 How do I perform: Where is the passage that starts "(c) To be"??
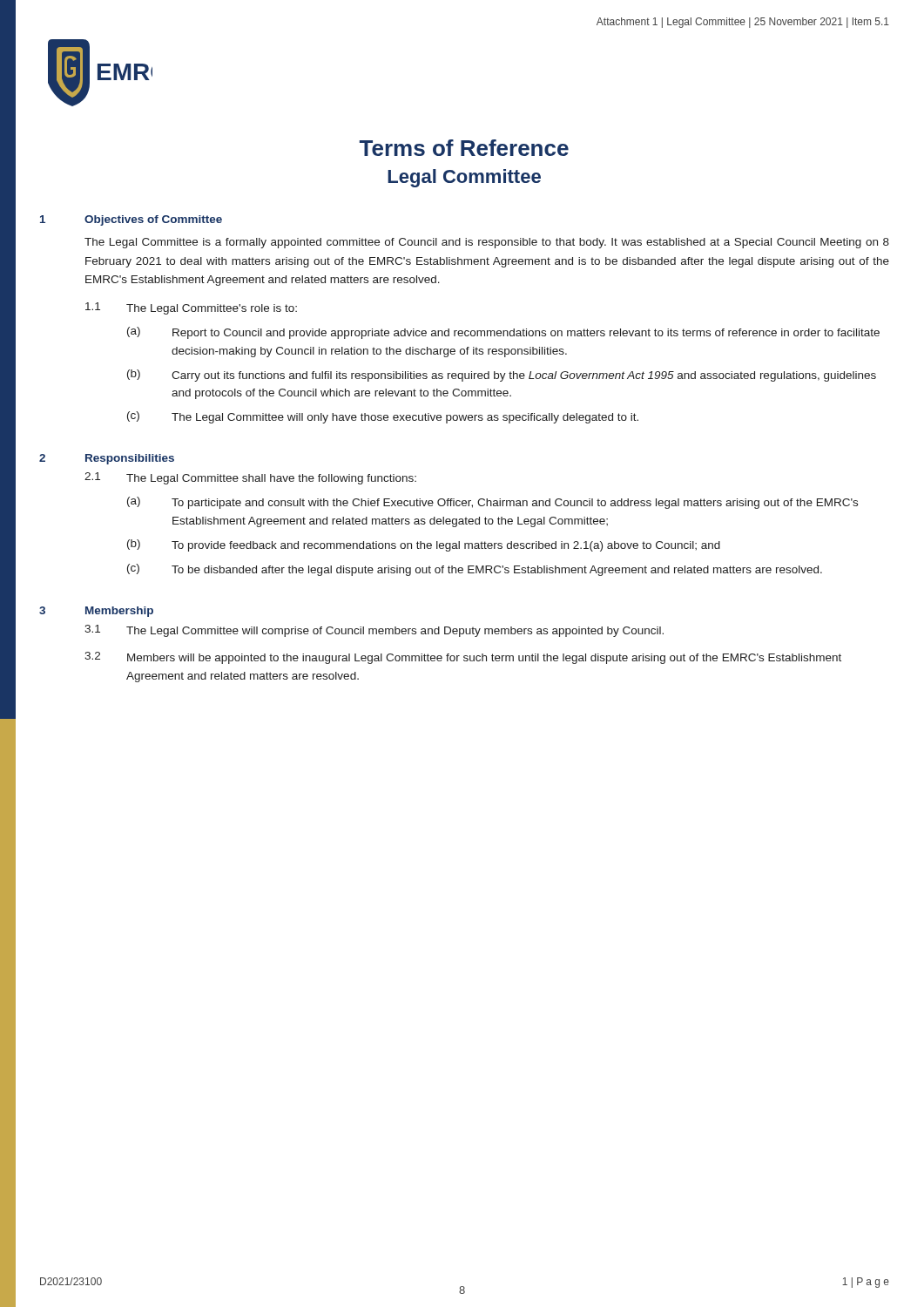tap(508, 570)
